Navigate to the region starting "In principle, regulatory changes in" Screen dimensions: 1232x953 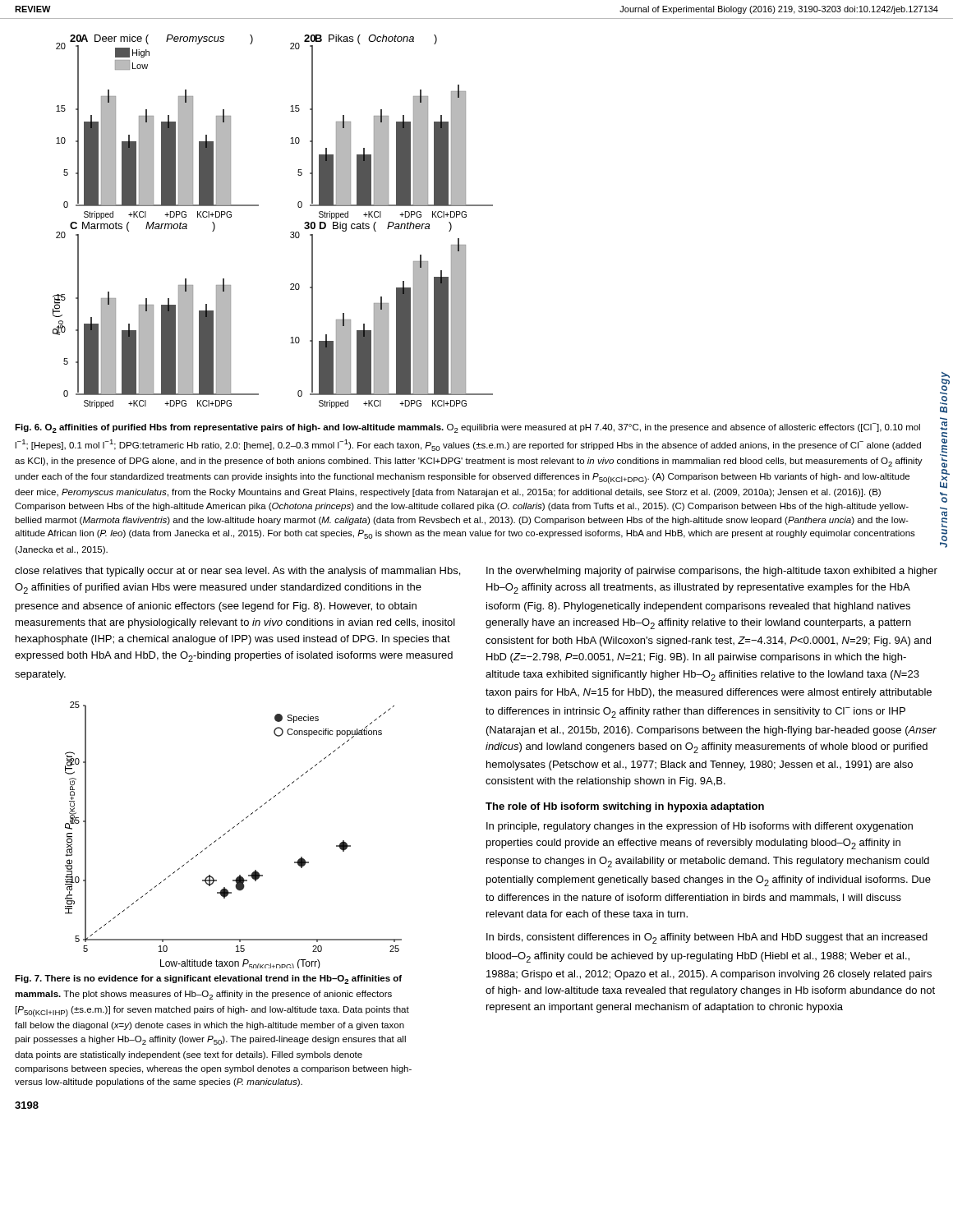[700, 827]
